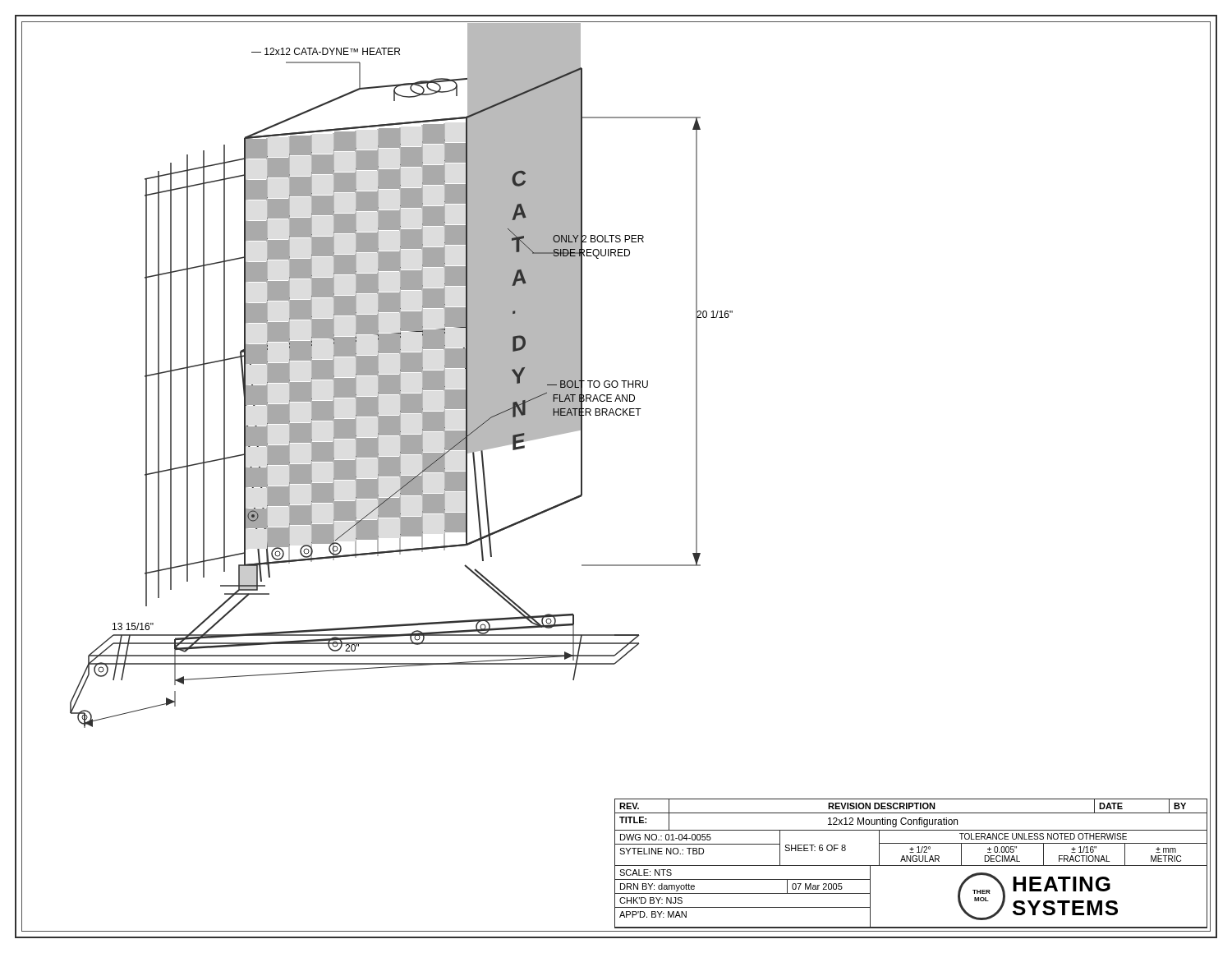Locate the text "— 12x12 CATA-DYNE™ HEATER"

(326, 52)
